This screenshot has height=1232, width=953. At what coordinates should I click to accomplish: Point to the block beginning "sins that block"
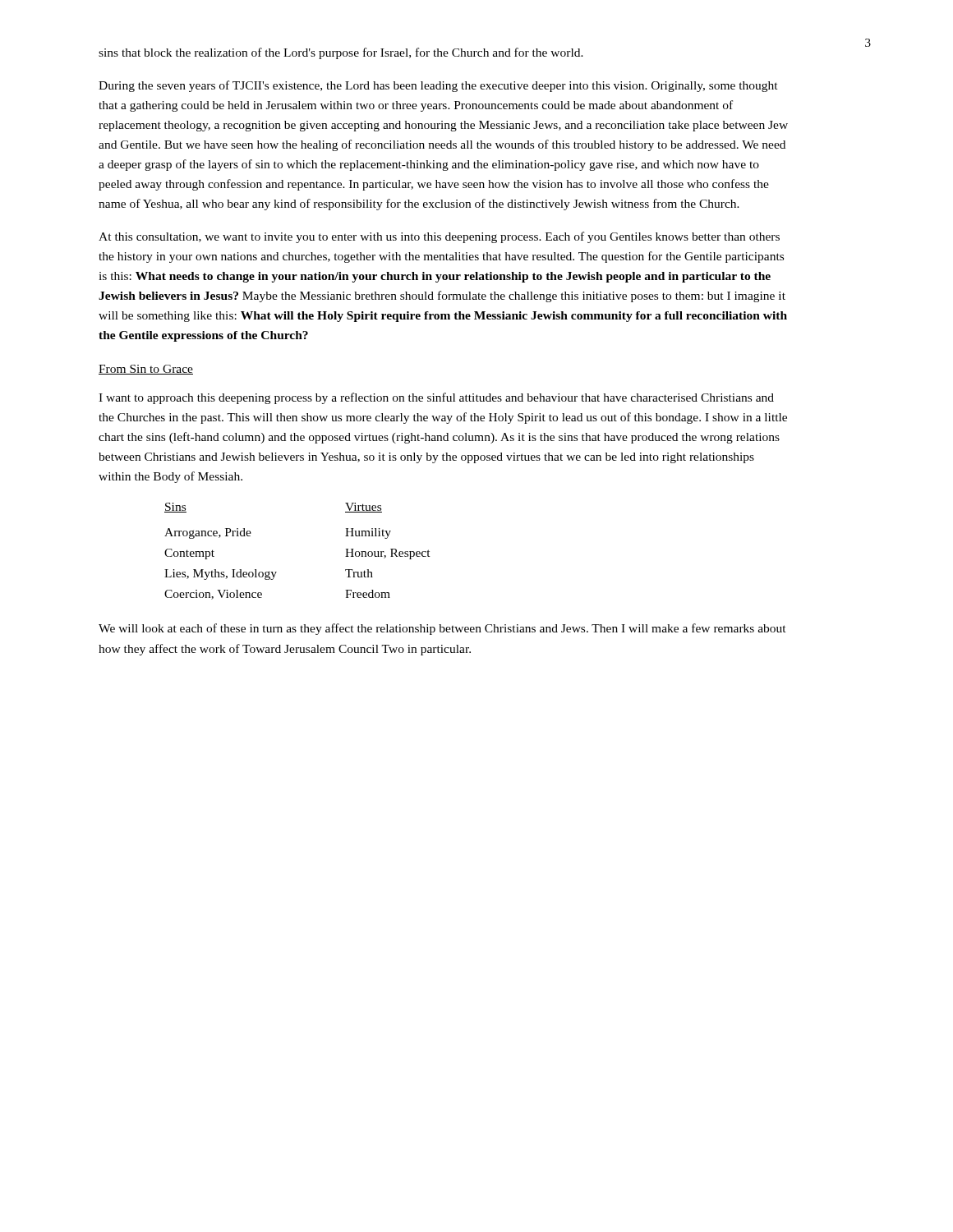point(444,53)
